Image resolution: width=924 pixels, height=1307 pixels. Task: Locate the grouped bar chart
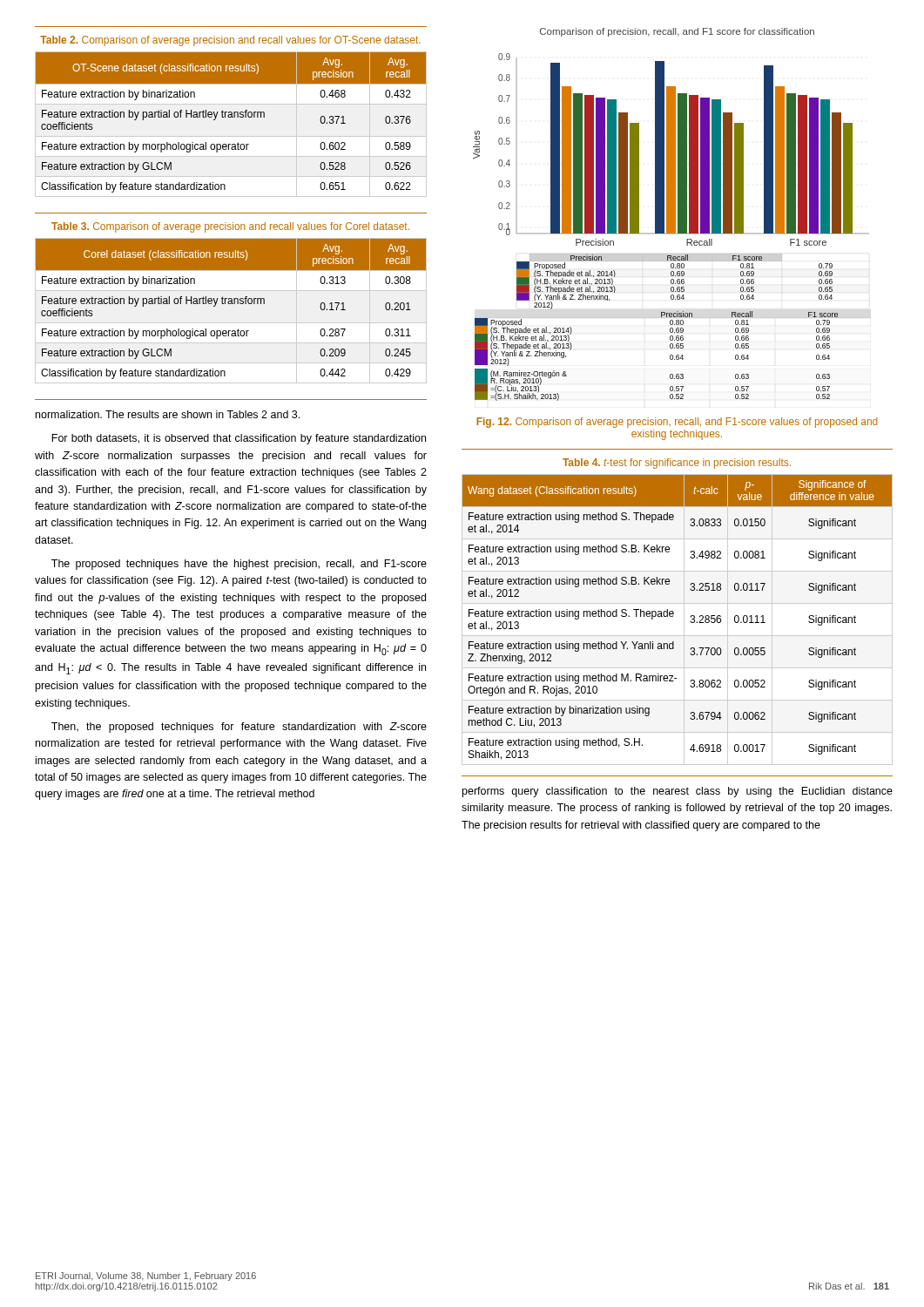tap(677, 175)
